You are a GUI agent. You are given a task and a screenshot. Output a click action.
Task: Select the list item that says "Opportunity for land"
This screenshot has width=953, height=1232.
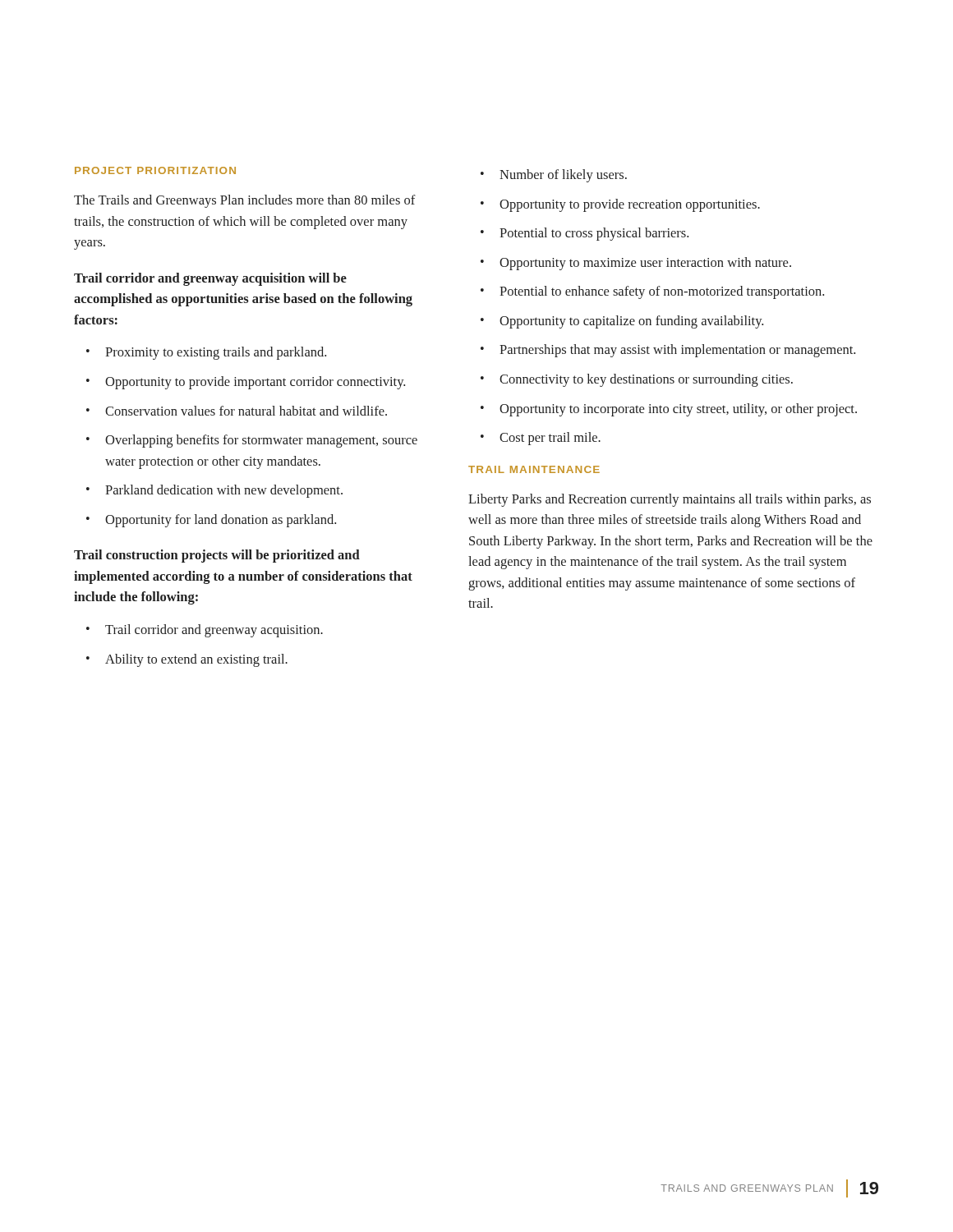tap(221, 519)
